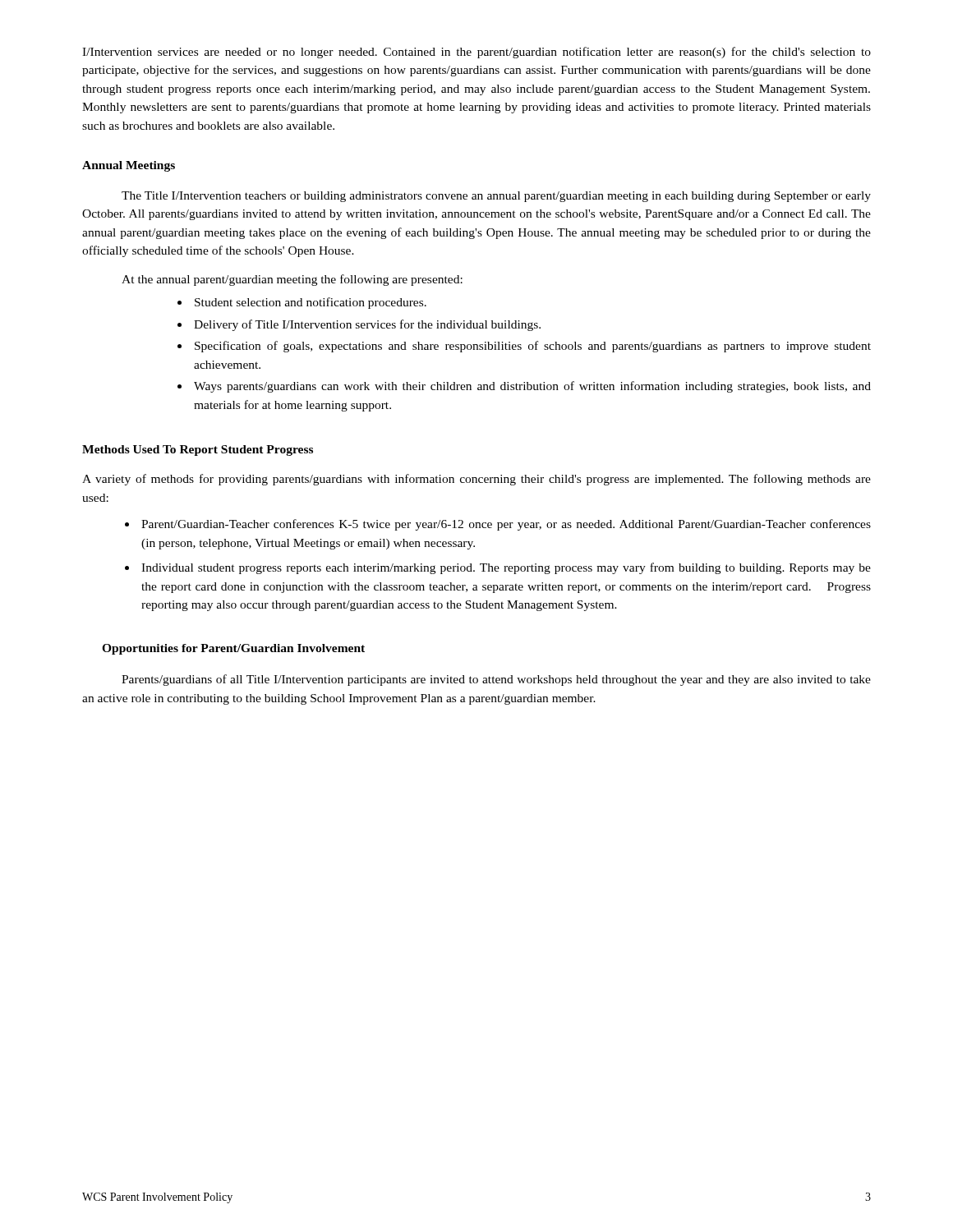Select the text starting "Specification of goals,"
The height and width of the screenshot is (1232, 953).
coord(532,355)
